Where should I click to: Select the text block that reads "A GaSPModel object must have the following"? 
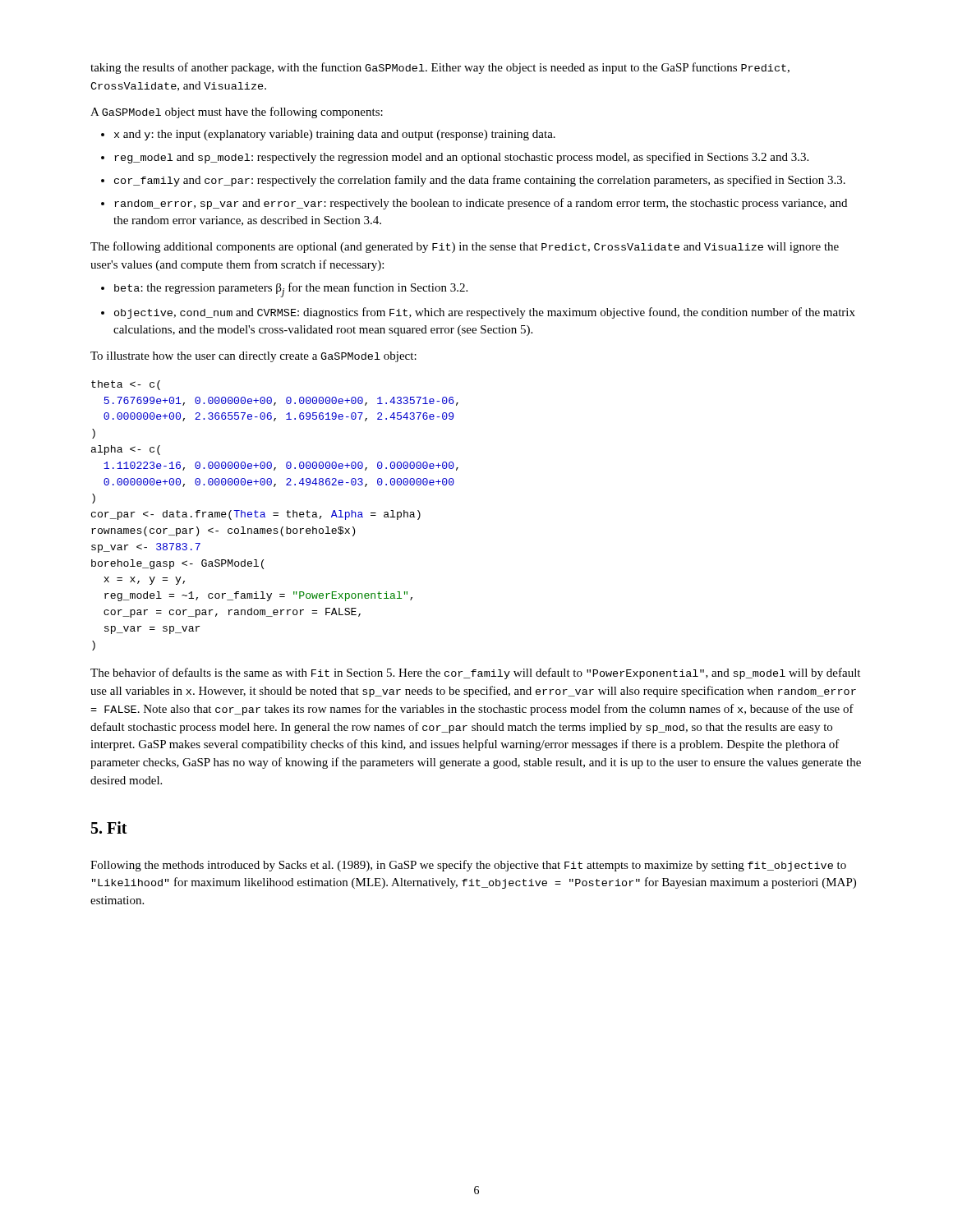pos(237,112)
